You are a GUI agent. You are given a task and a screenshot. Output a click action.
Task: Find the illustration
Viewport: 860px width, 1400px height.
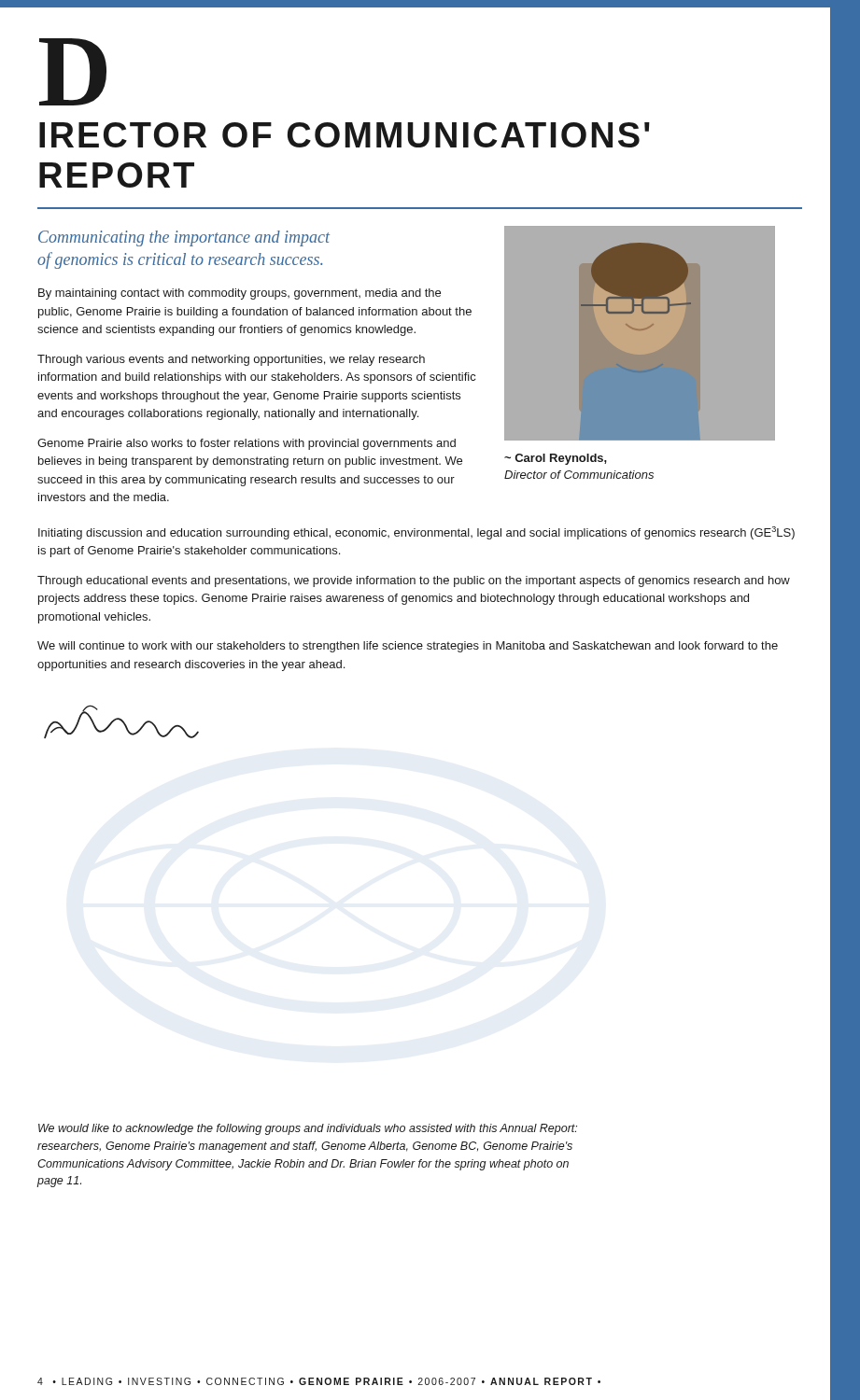(x=420, y=726)
